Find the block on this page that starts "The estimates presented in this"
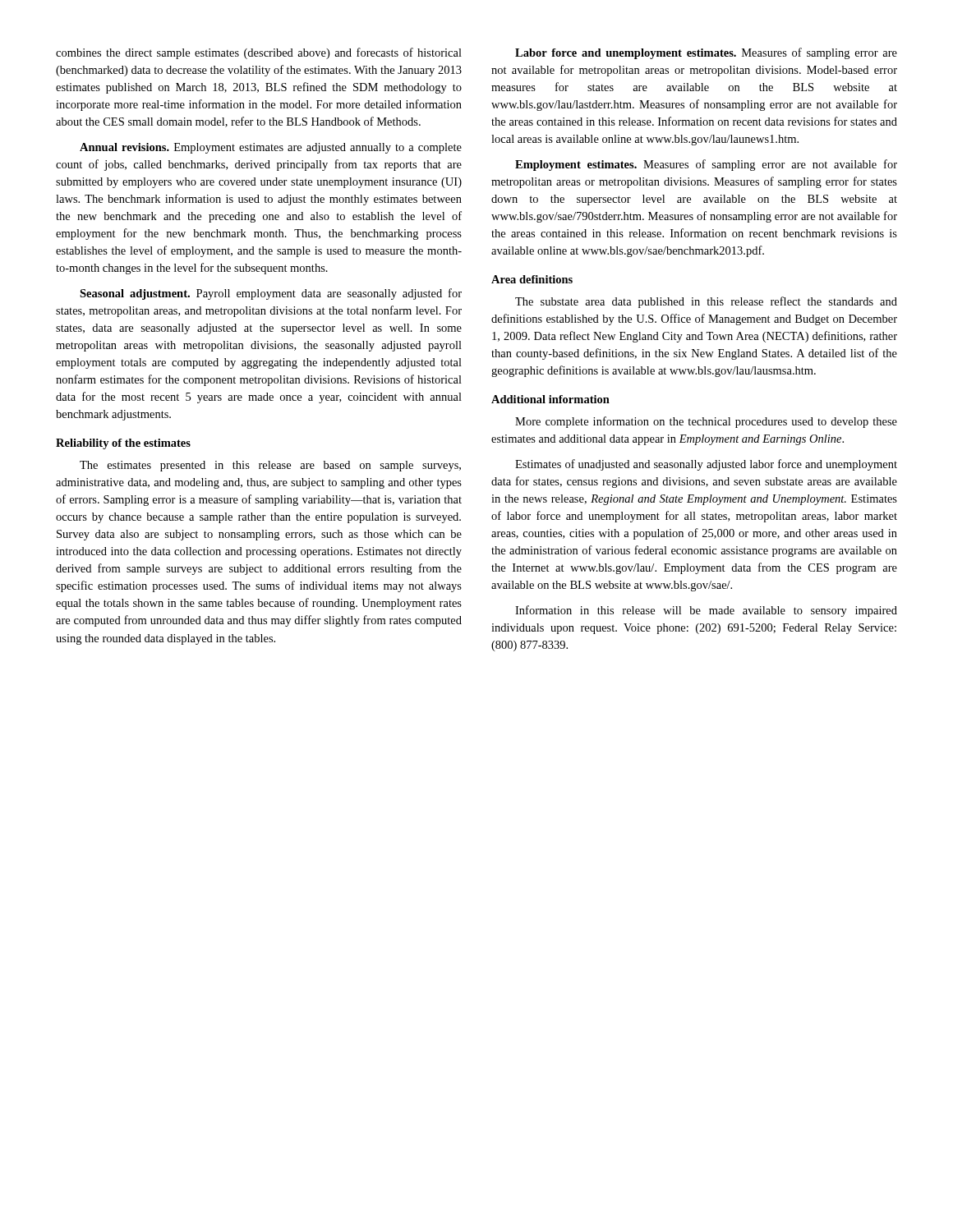Image resolution: width=953 pixels, height=1232 pixels. tap(259, 552)
